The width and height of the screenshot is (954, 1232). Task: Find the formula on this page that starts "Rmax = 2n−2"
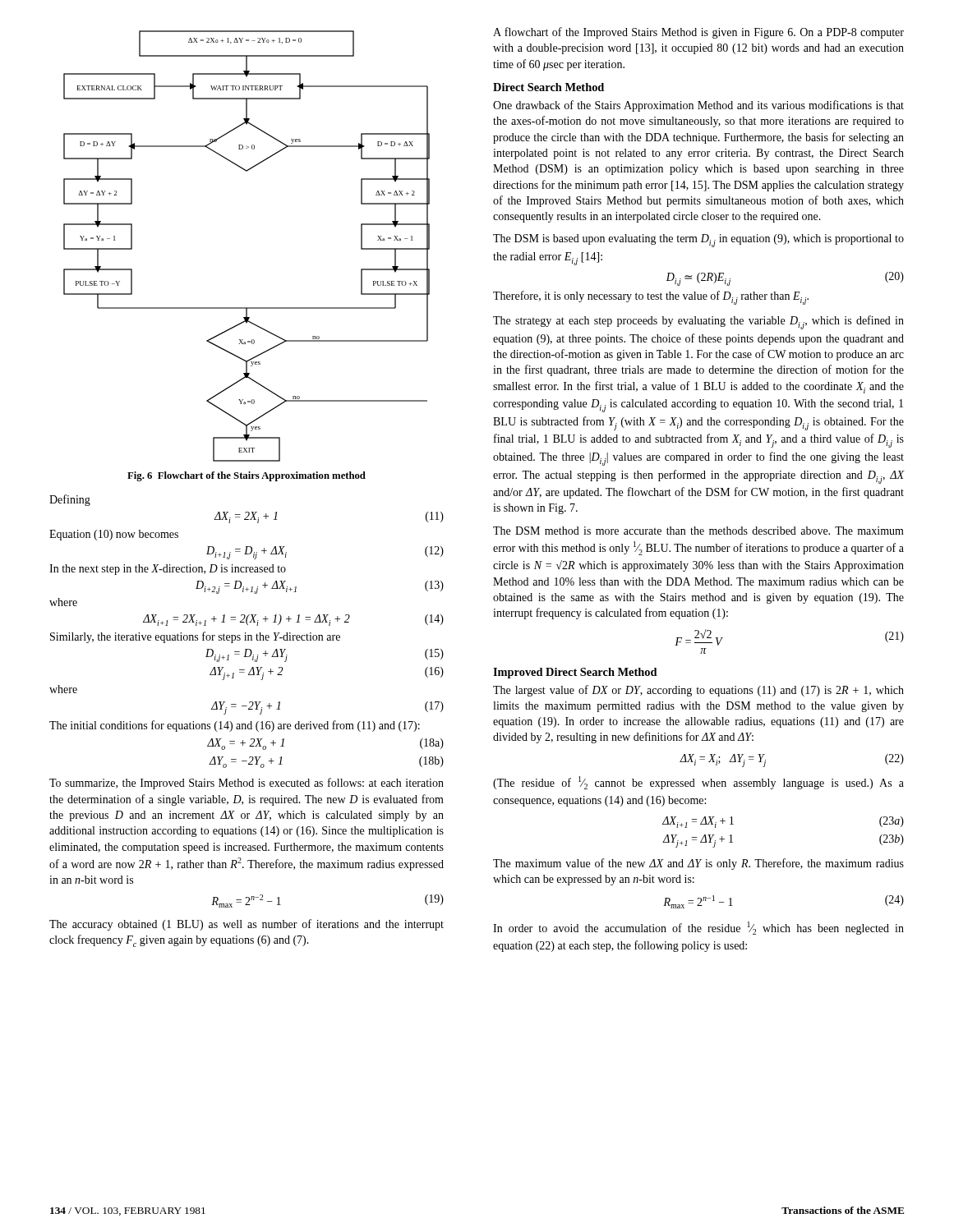pos(252,900)
